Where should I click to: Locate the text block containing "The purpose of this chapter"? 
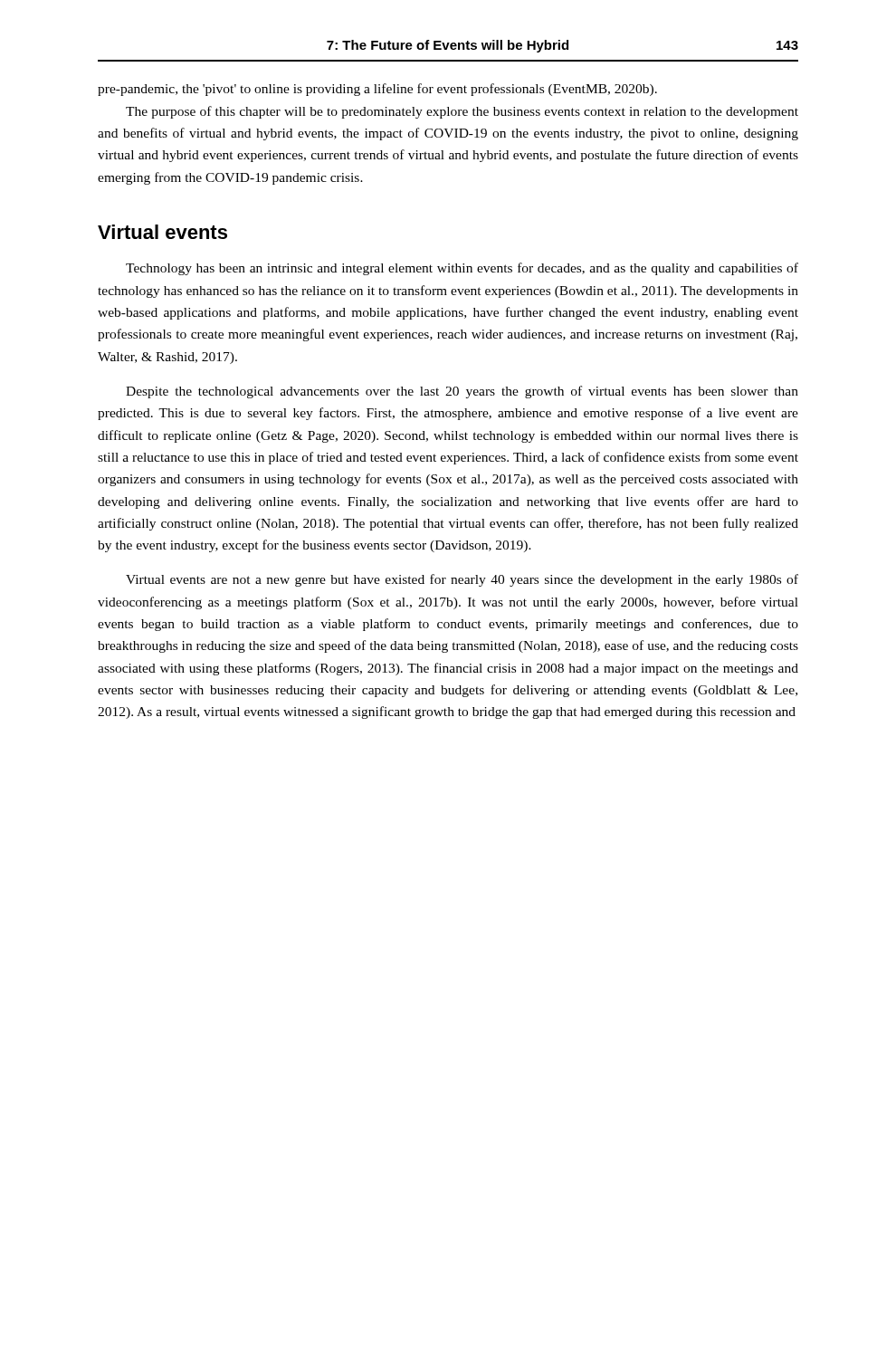448,144
